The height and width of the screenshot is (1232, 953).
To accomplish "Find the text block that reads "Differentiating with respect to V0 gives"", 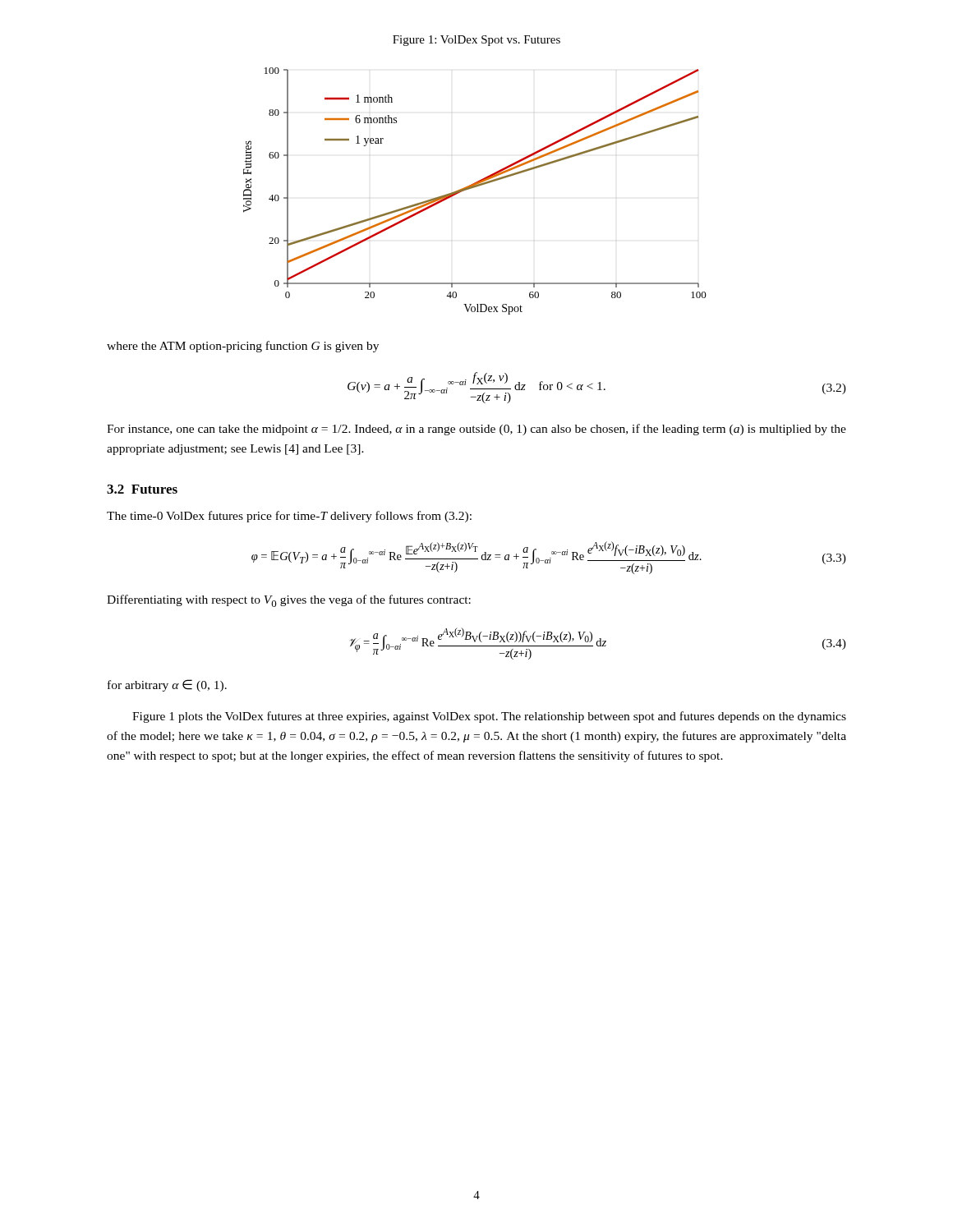I will [x=289, y=600].
